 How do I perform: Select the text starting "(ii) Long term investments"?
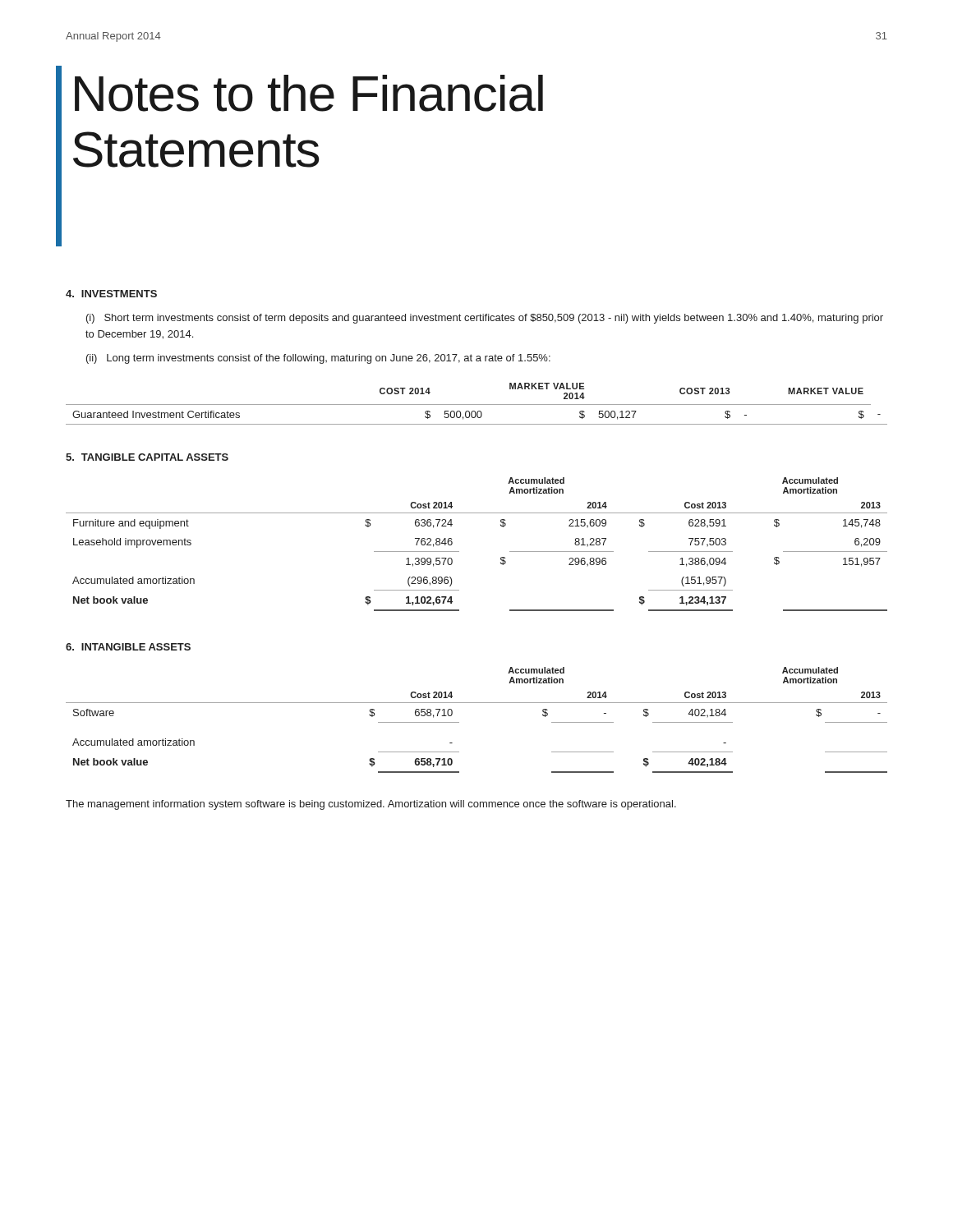(318, 358)
